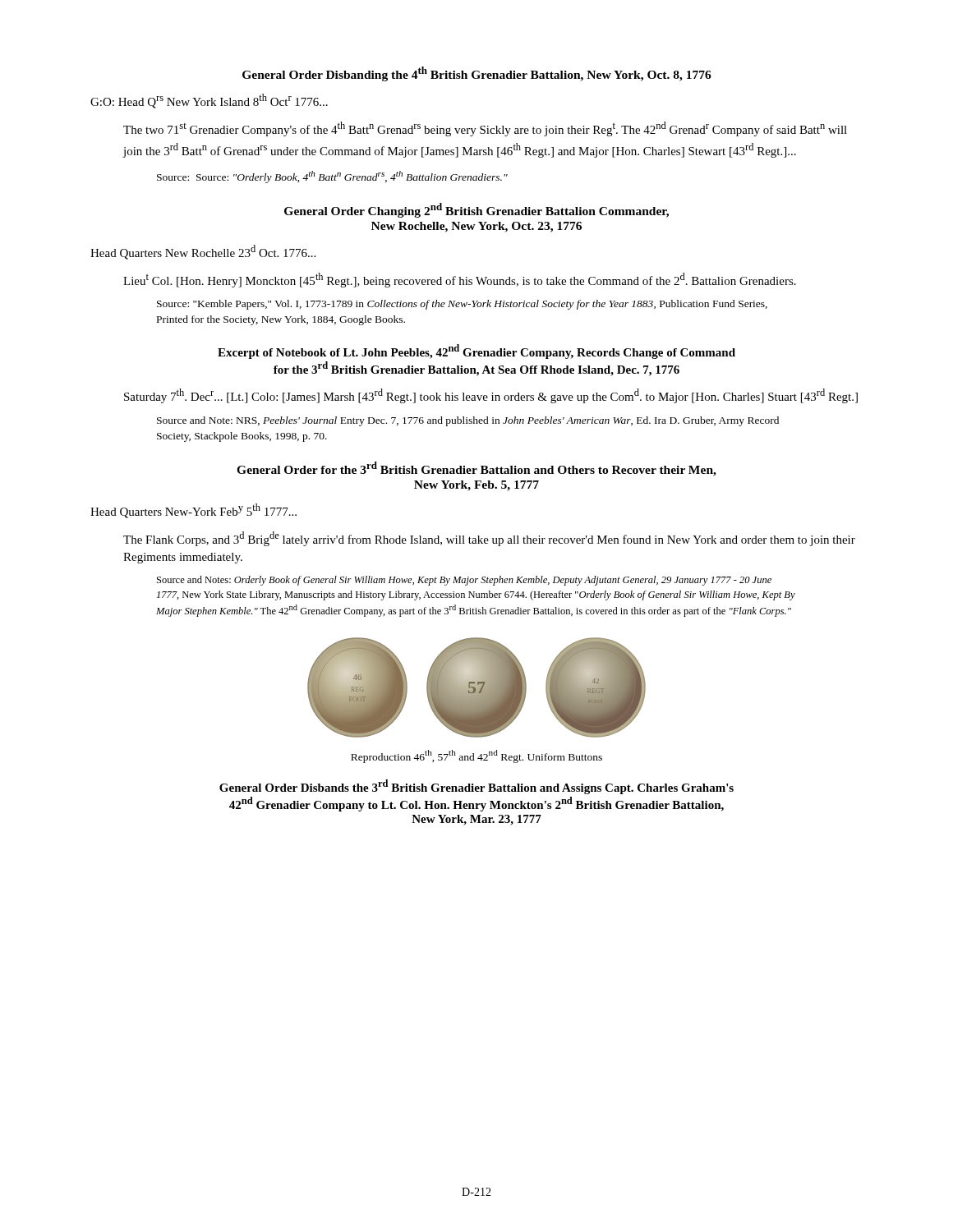Point to the text starting "Head Quarters New Rochelle 23d"

[x=203, y=251]
